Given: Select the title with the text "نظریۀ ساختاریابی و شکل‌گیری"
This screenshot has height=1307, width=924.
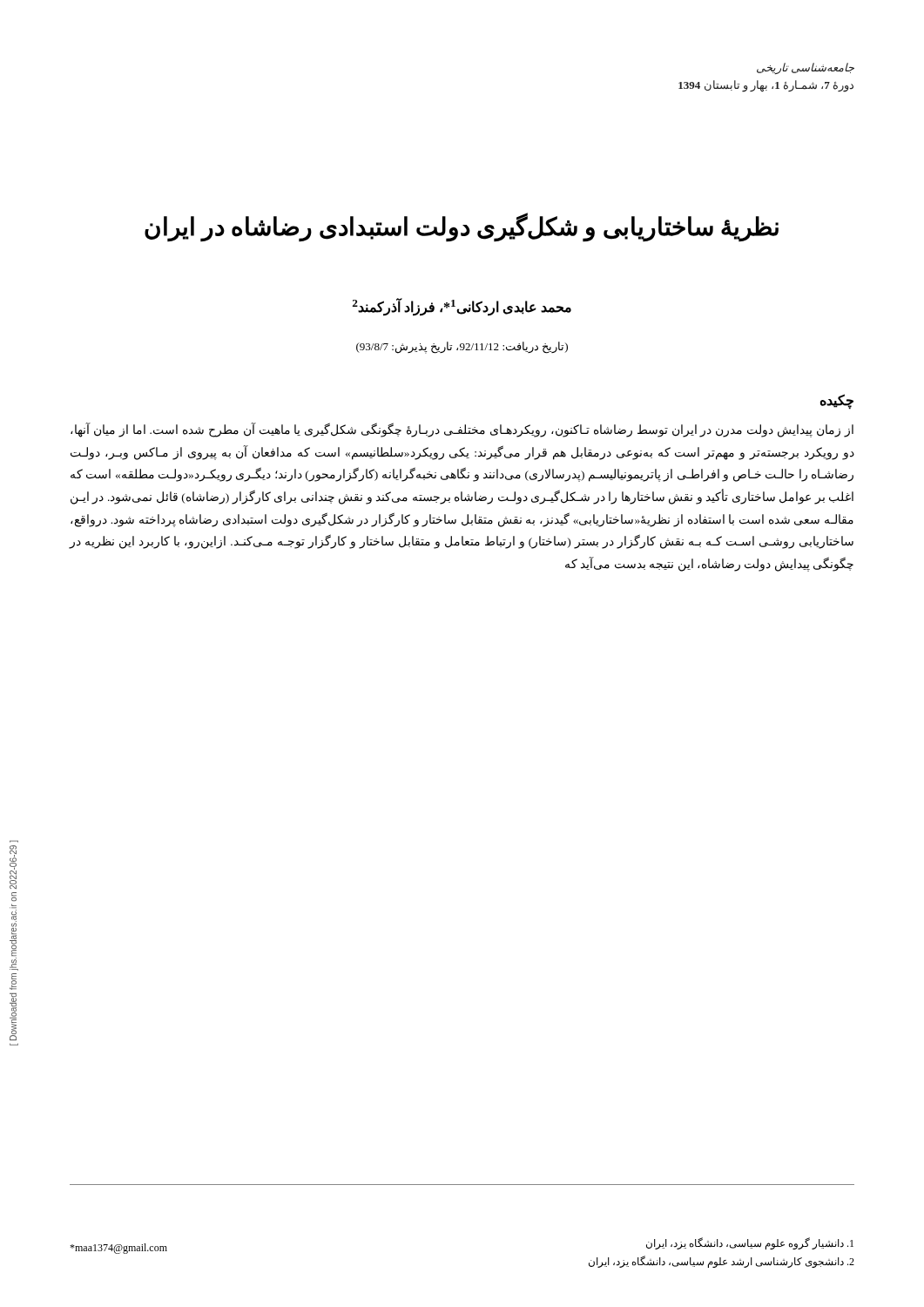Looking at the screenshot, I should (x=462, y=227).
